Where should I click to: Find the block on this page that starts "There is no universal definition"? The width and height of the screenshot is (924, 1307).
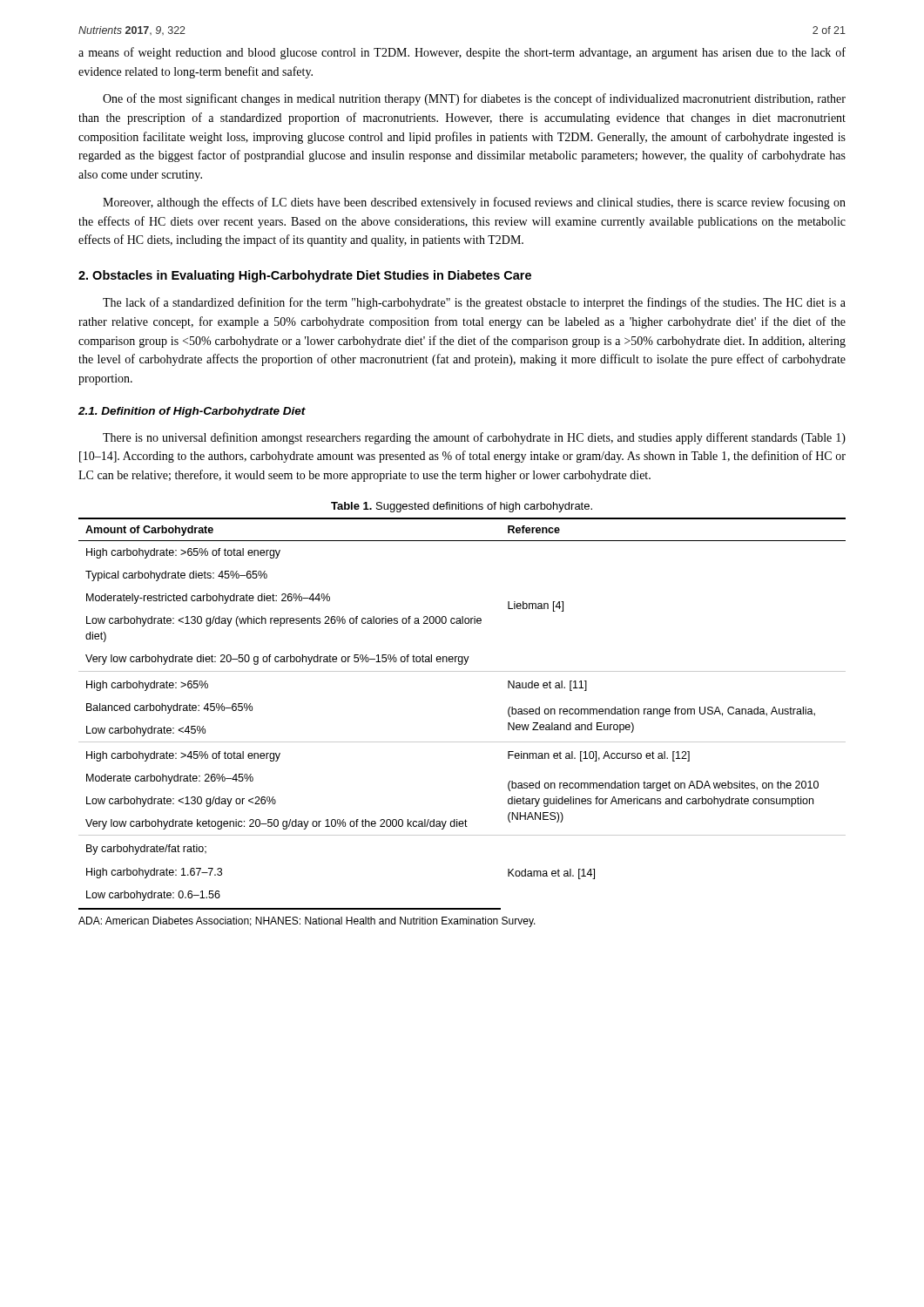coord(462,457)
